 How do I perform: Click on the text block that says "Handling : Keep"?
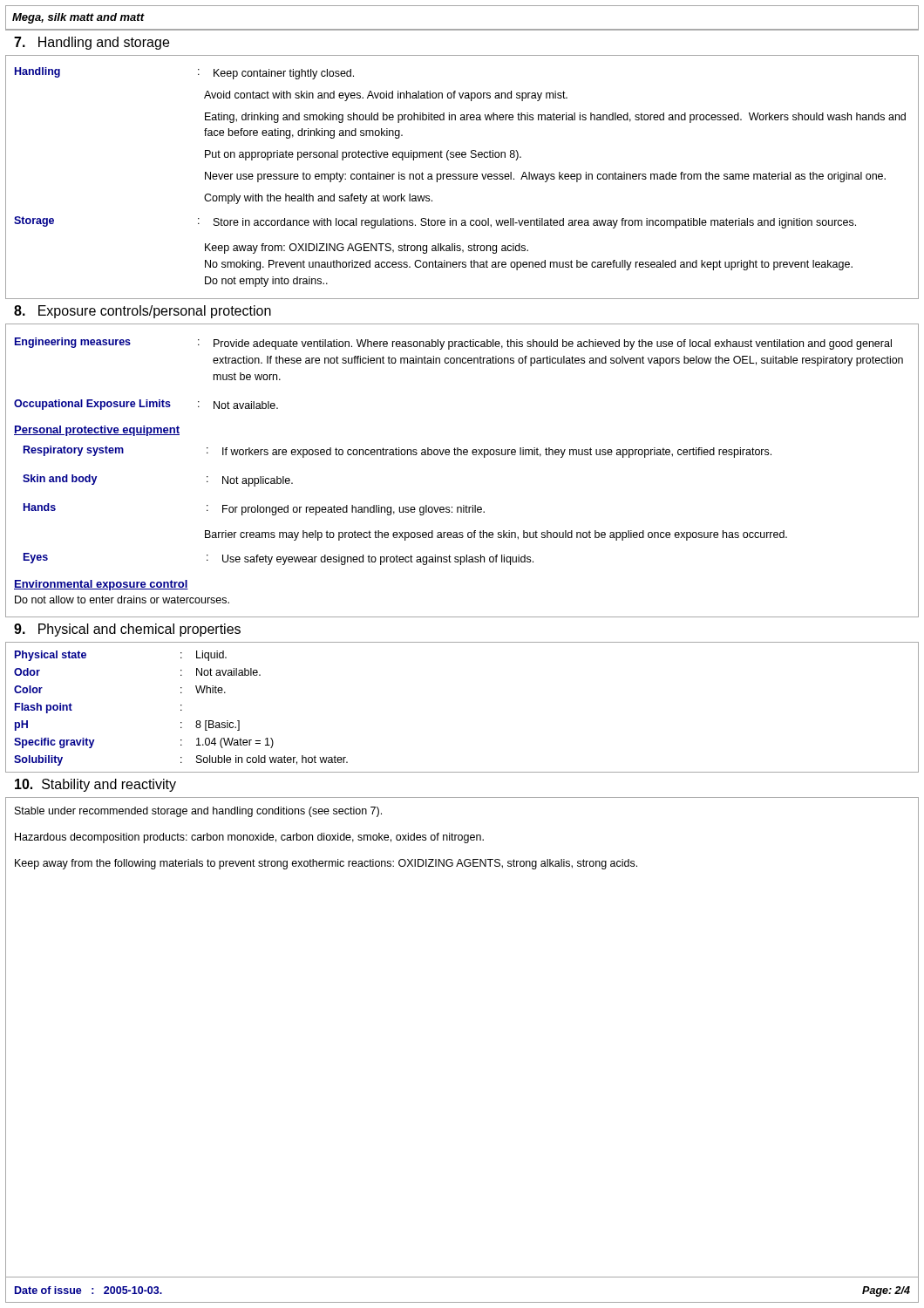(6, 74)
